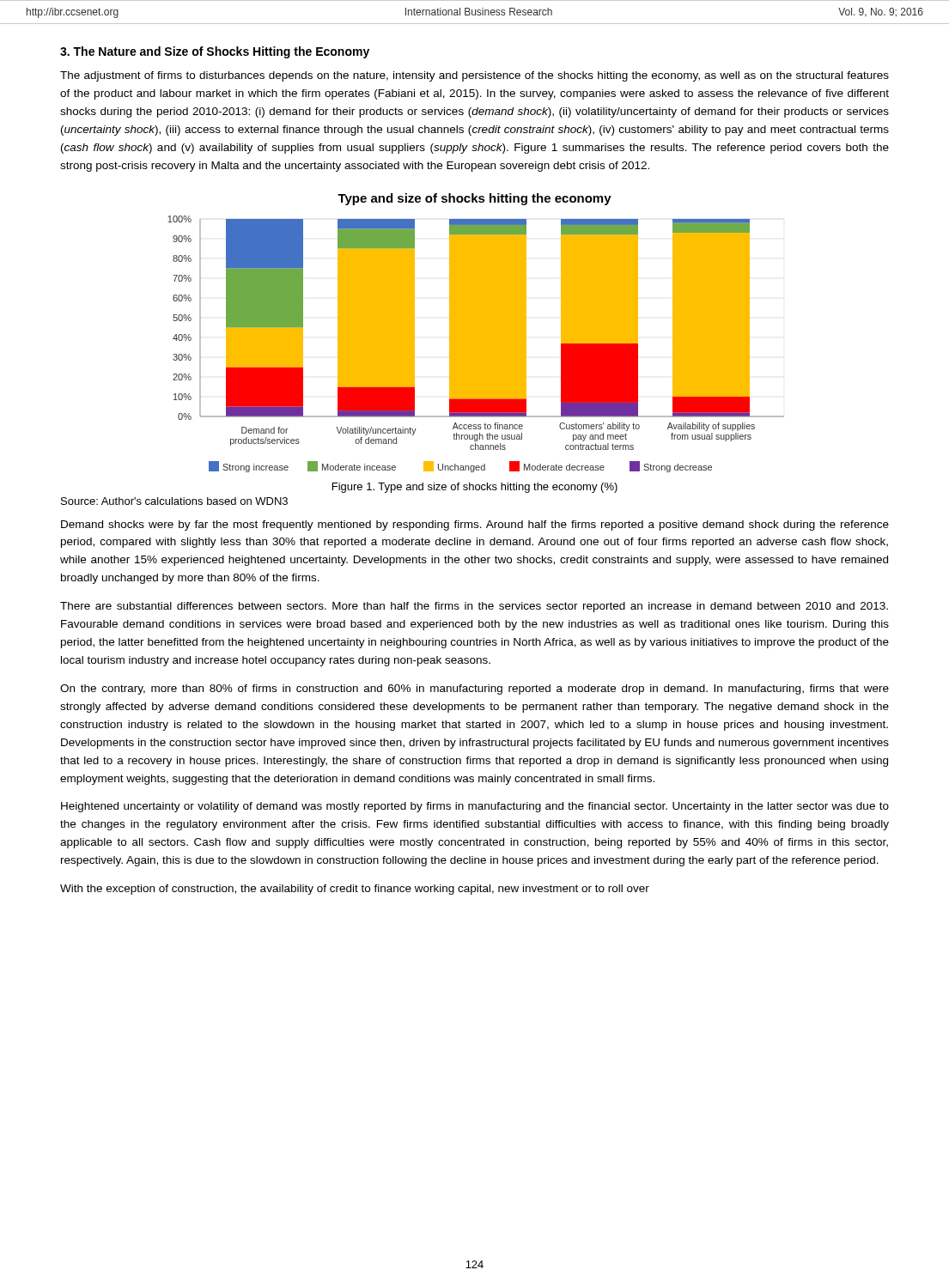
Task: Point to the block beginning "The adjustment of"
Action: tap(474, 120)
